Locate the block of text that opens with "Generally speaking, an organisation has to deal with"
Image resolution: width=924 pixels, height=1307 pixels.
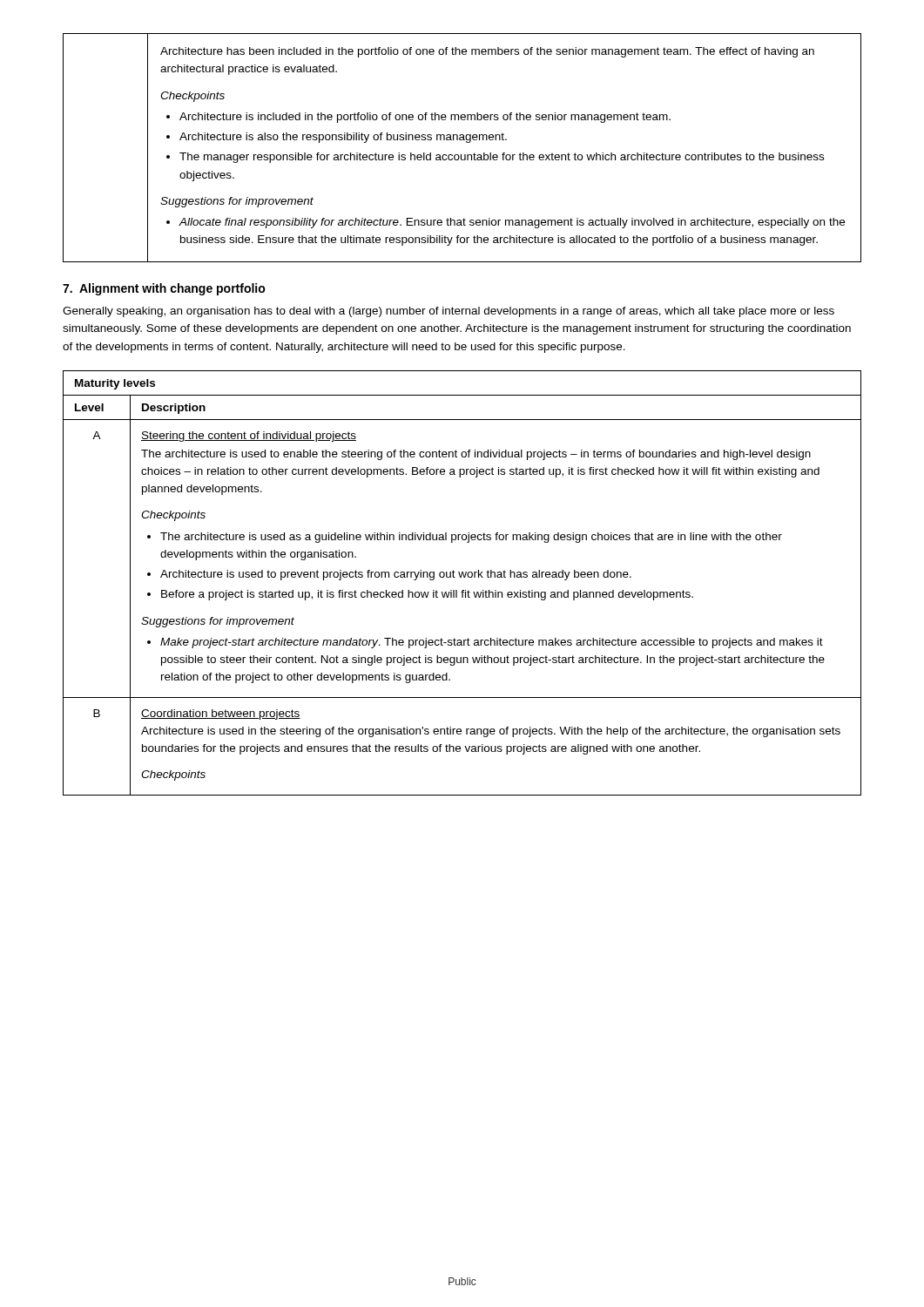pyautogui.click(x=457, y=328)
